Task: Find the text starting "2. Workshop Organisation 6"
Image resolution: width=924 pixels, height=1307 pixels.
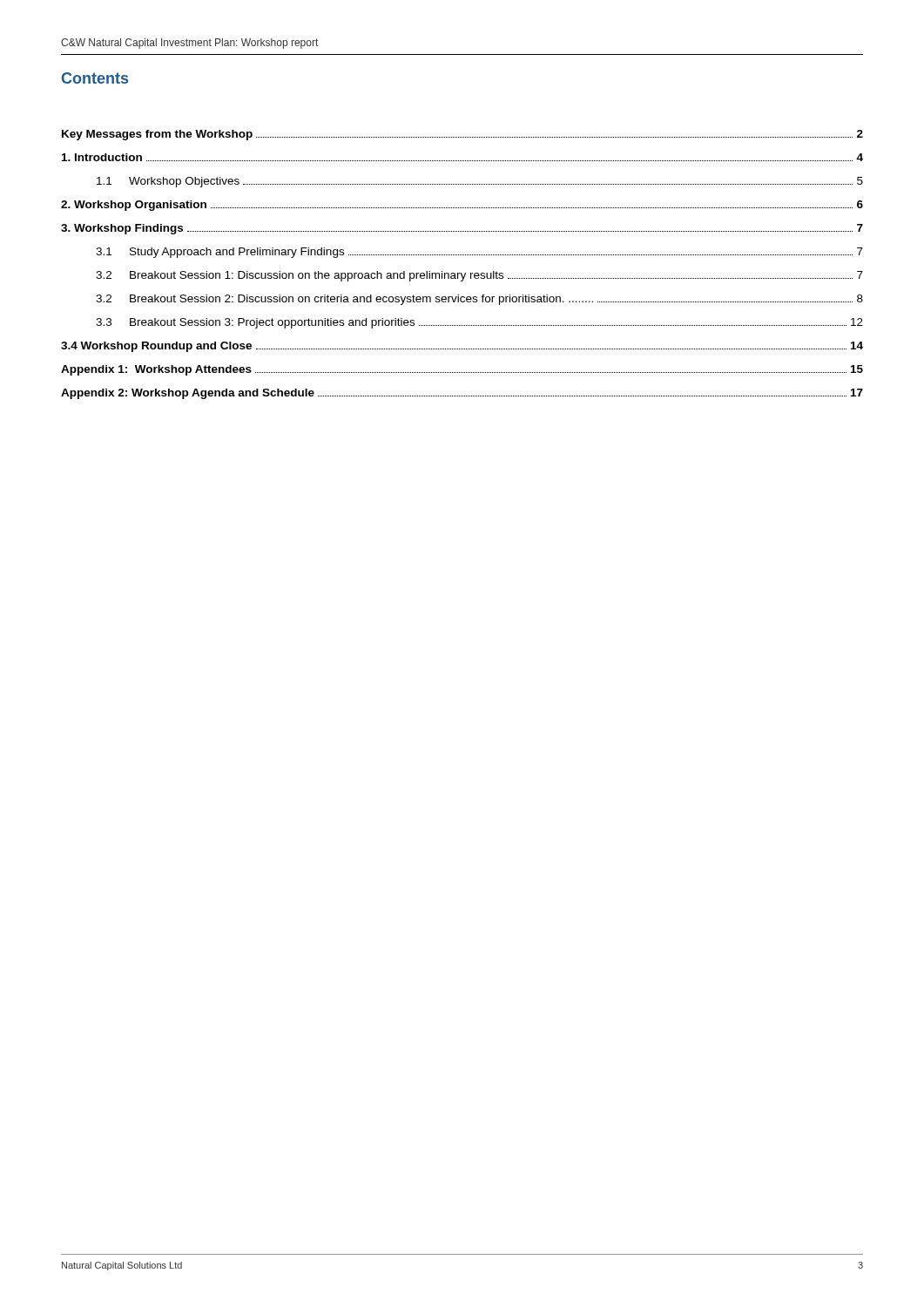Action: [462, 204]
